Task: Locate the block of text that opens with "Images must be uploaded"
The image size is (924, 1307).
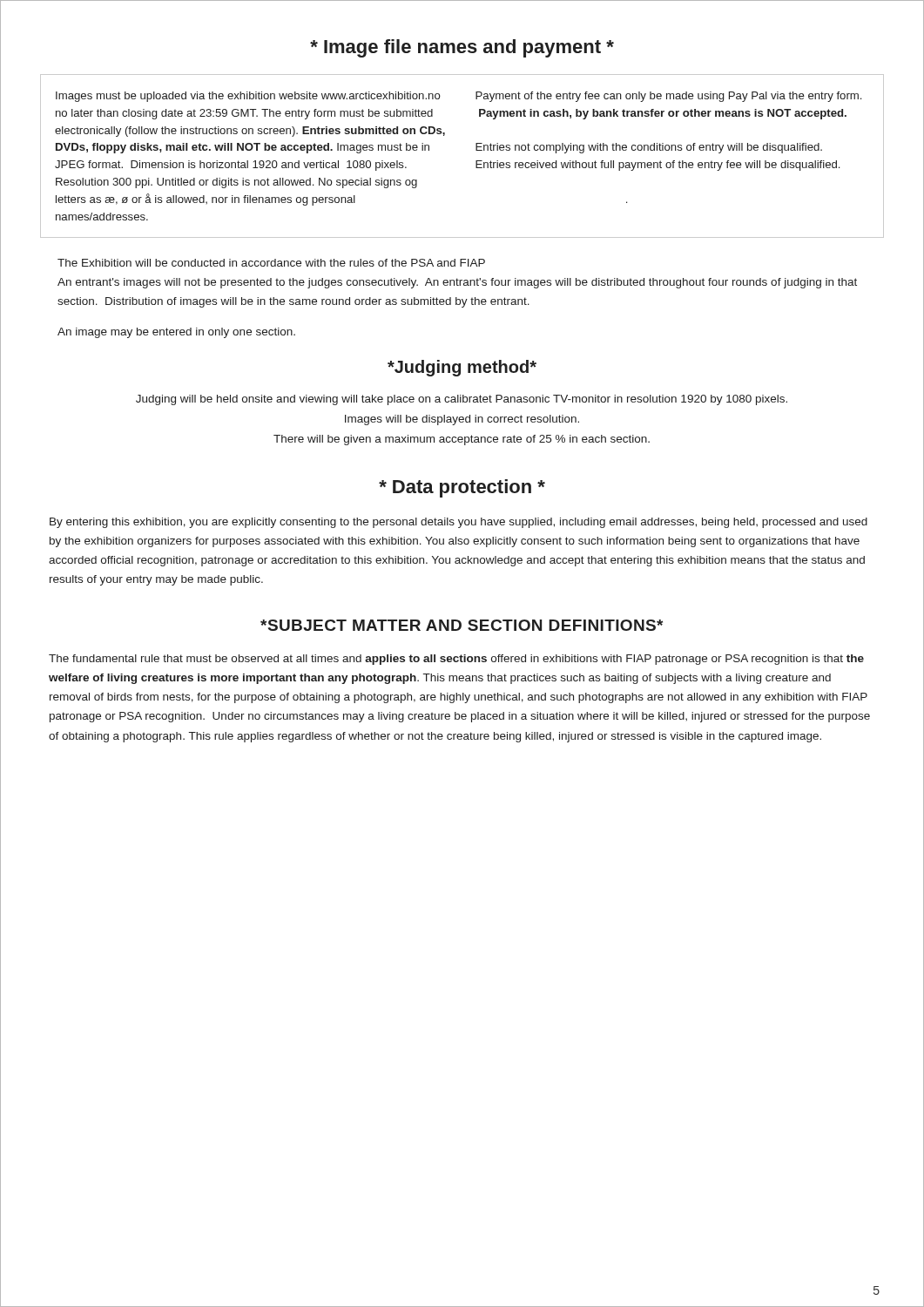Action: point(247,96)
